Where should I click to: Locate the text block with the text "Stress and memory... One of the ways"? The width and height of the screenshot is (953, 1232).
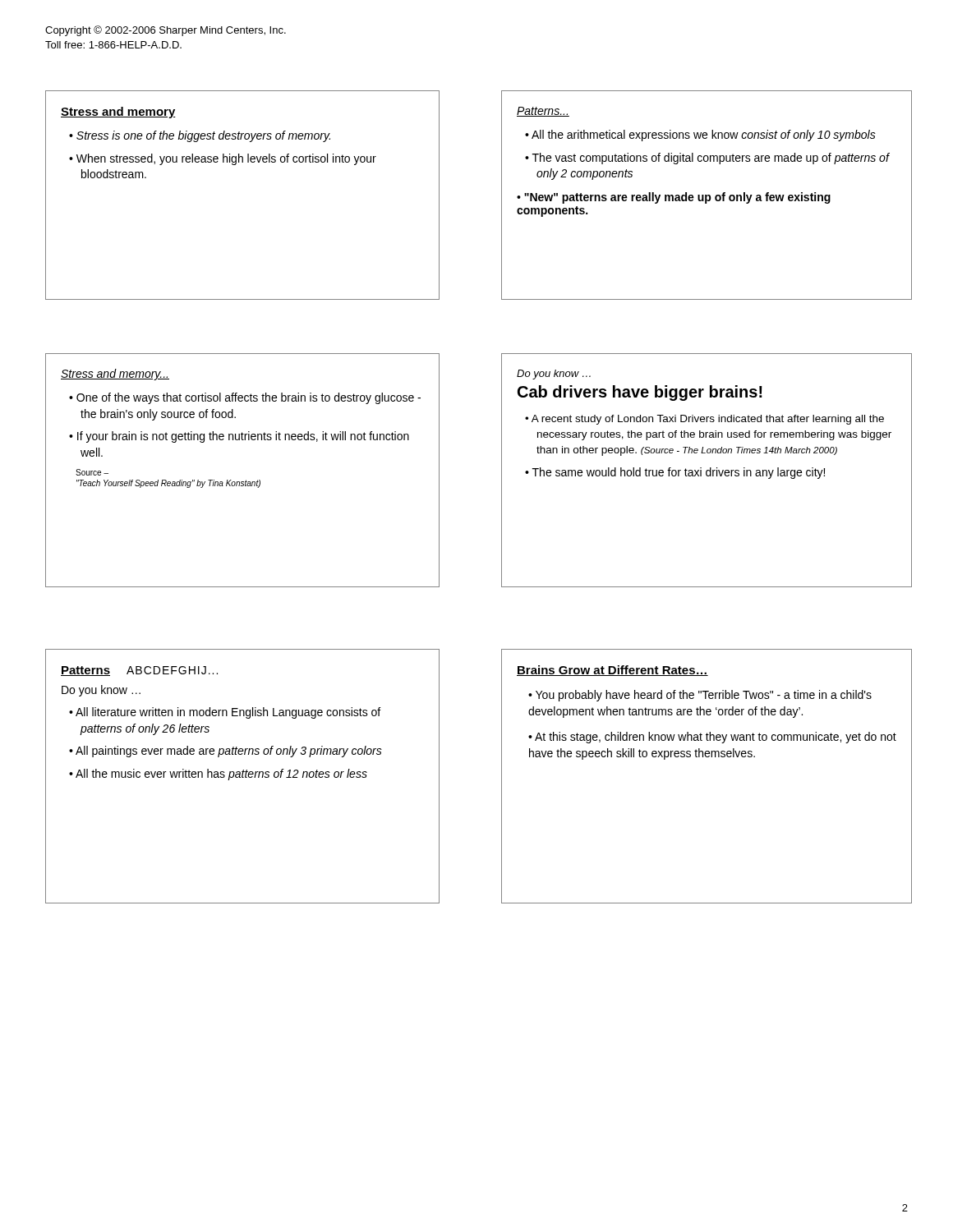tap(242, 428)
